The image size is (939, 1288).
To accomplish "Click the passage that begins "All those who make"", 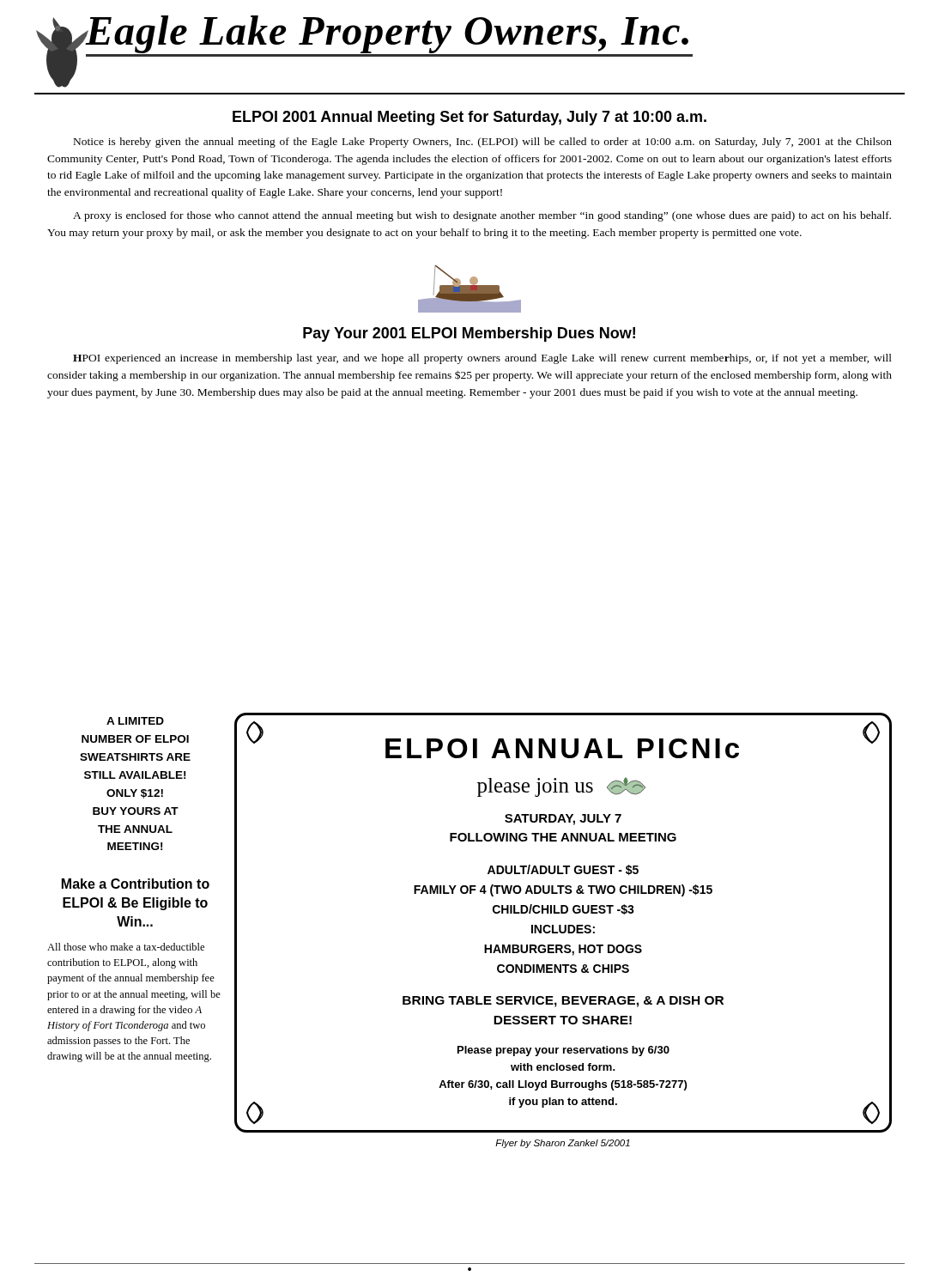I will click(134, 1002).
